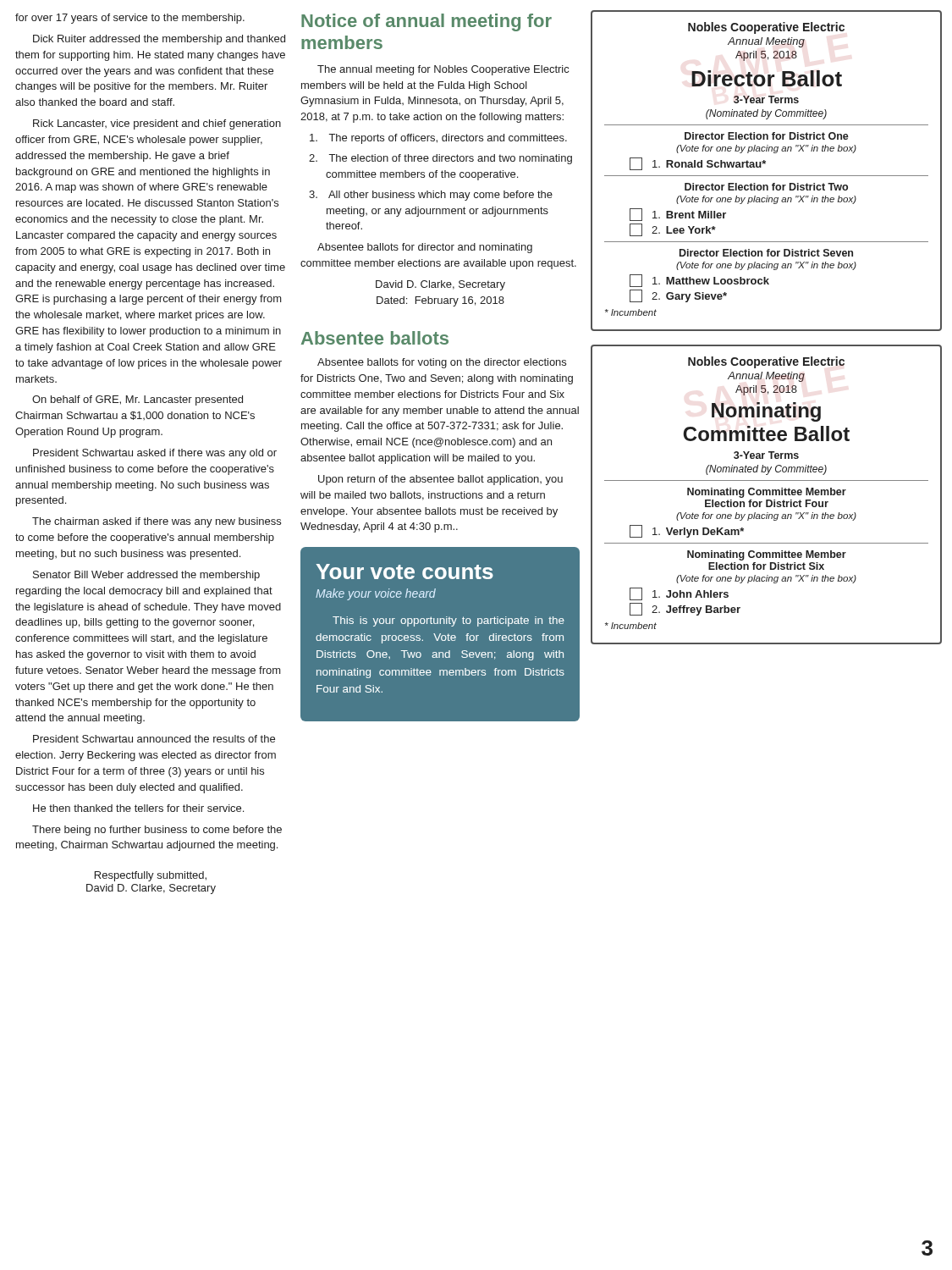The height and width of the screenshot is (1270, 952).
Task: Locate the text block starting "The annual meeting for Nobles Cooperative"
Action: [x=440, y=94]
